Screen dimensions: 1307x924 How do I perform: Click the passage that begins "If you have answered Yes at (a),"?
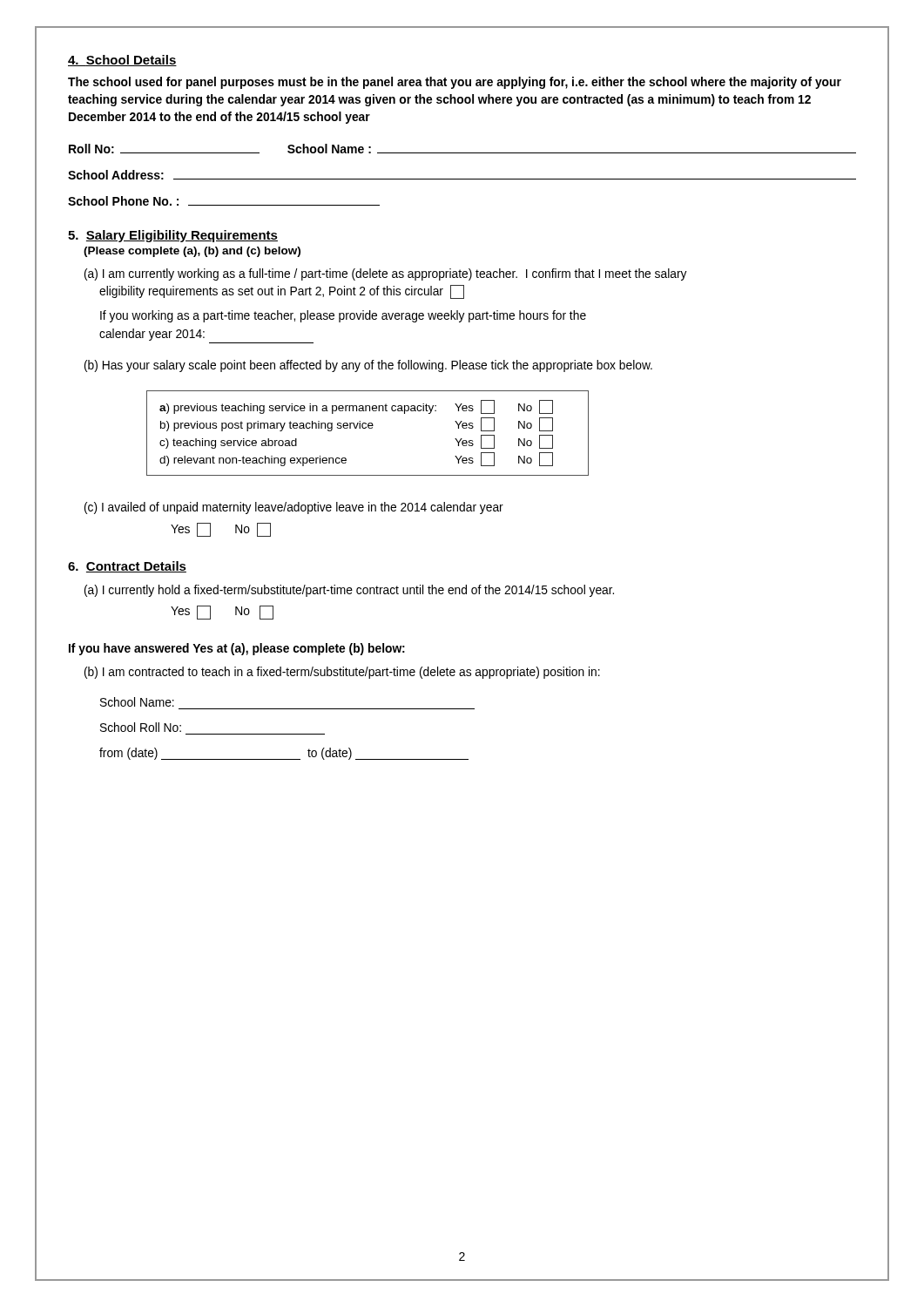coord(237,649)
